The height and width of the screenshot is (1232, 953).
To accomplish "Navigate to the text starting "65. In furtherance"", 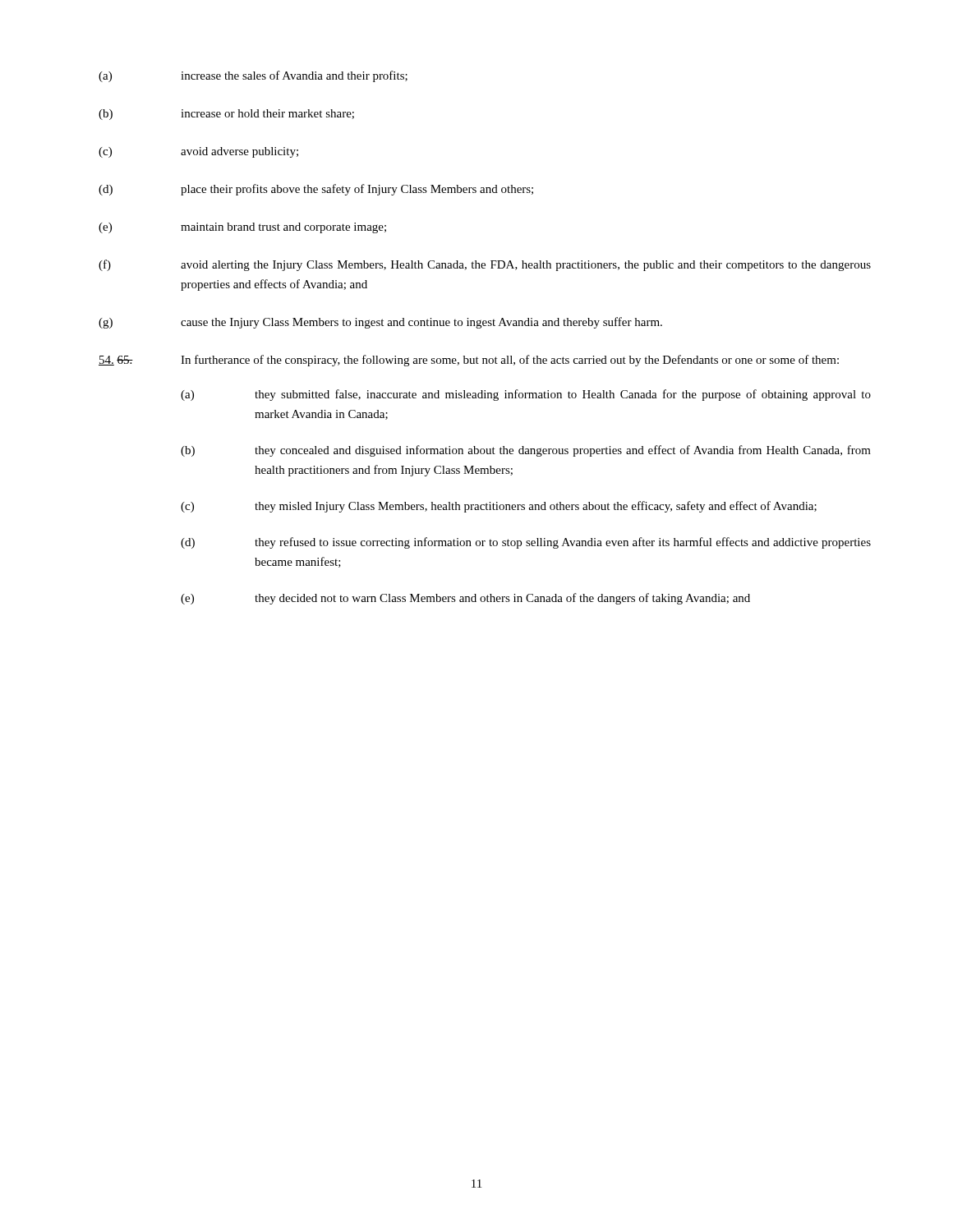I will point(469,361).
